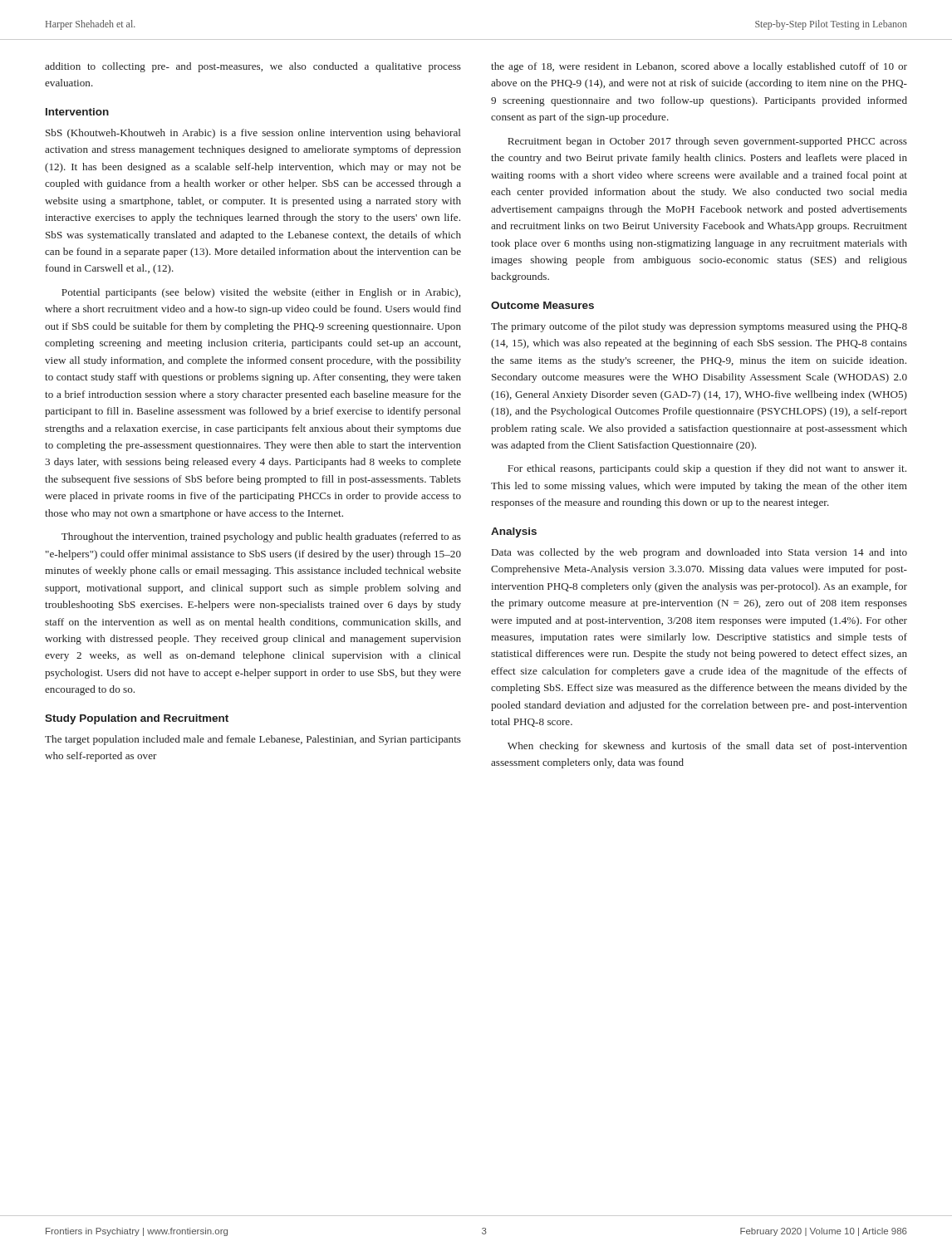Navigate to the text block starting "Data was collected by the"
The height and width of the screenshot is (1246, 952).
[699, 637]
